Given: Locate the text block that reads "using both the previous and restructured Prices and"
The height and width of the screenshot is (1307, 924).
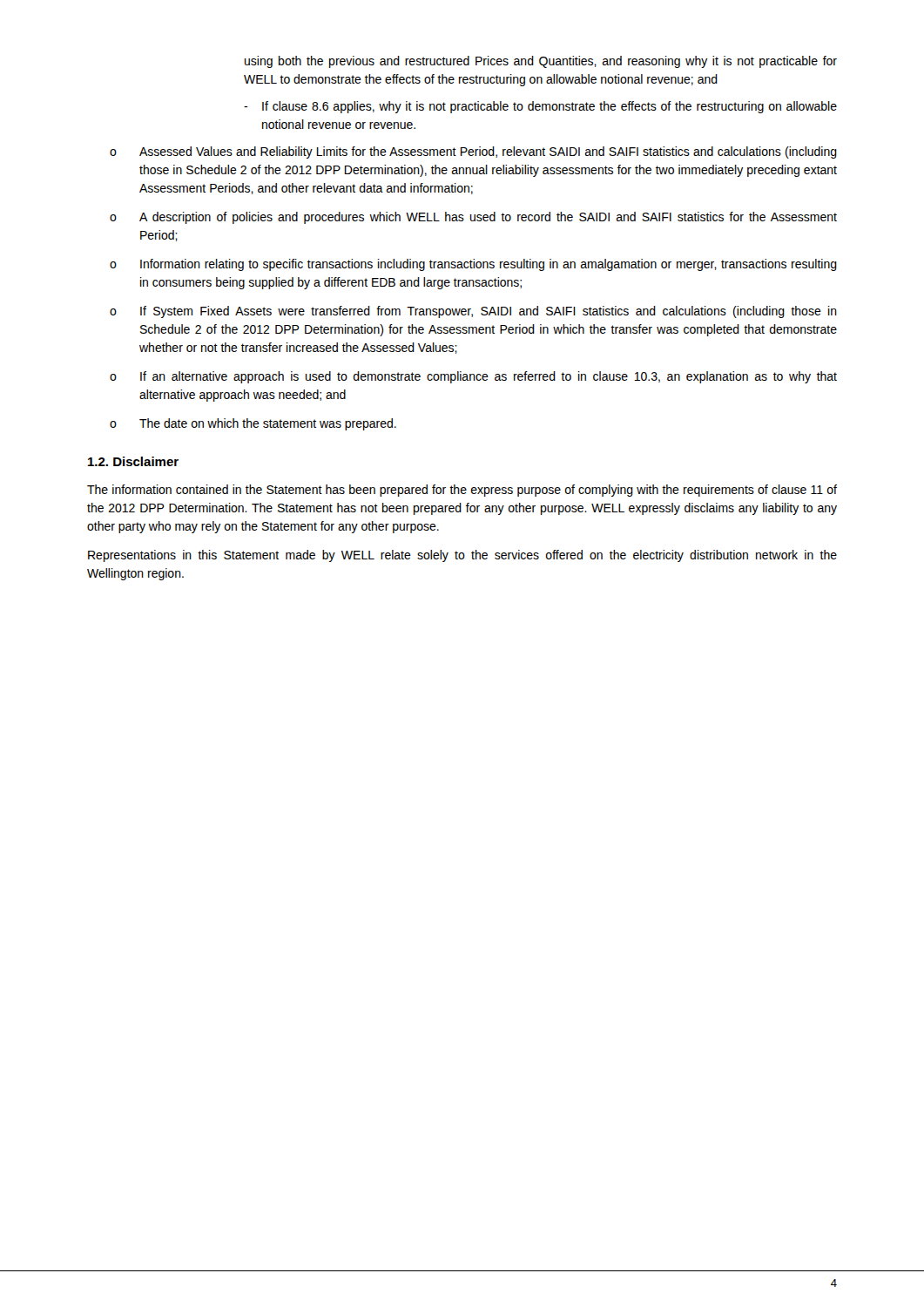Looking at the screenshot, I should click(540, 70).
